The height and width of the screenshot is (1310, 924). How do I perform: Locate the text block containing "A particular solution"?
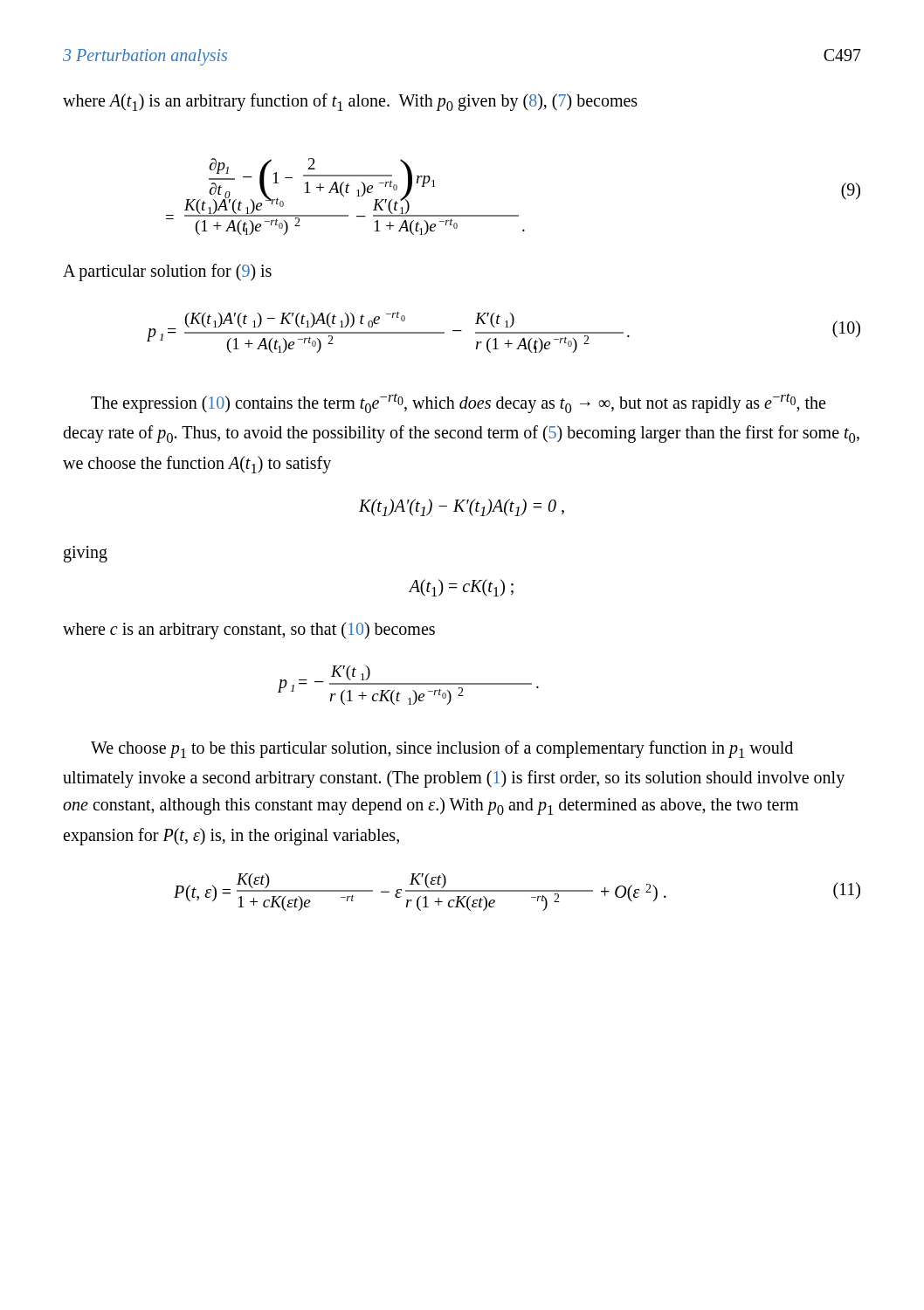coord(167,271)
